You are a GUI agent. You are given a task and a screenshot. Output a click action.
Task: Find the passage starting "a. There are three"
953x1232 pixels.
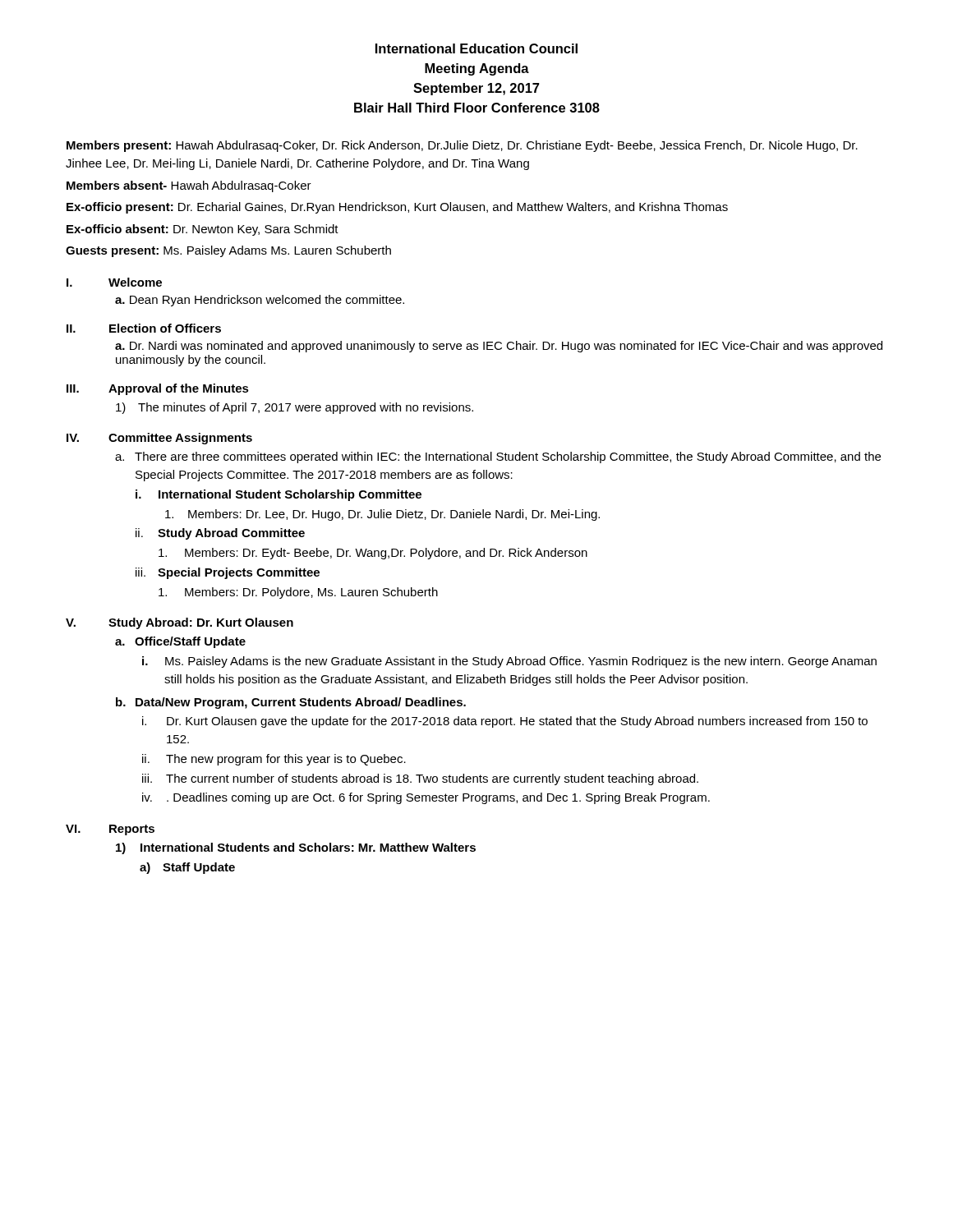[x=501, y=466]
